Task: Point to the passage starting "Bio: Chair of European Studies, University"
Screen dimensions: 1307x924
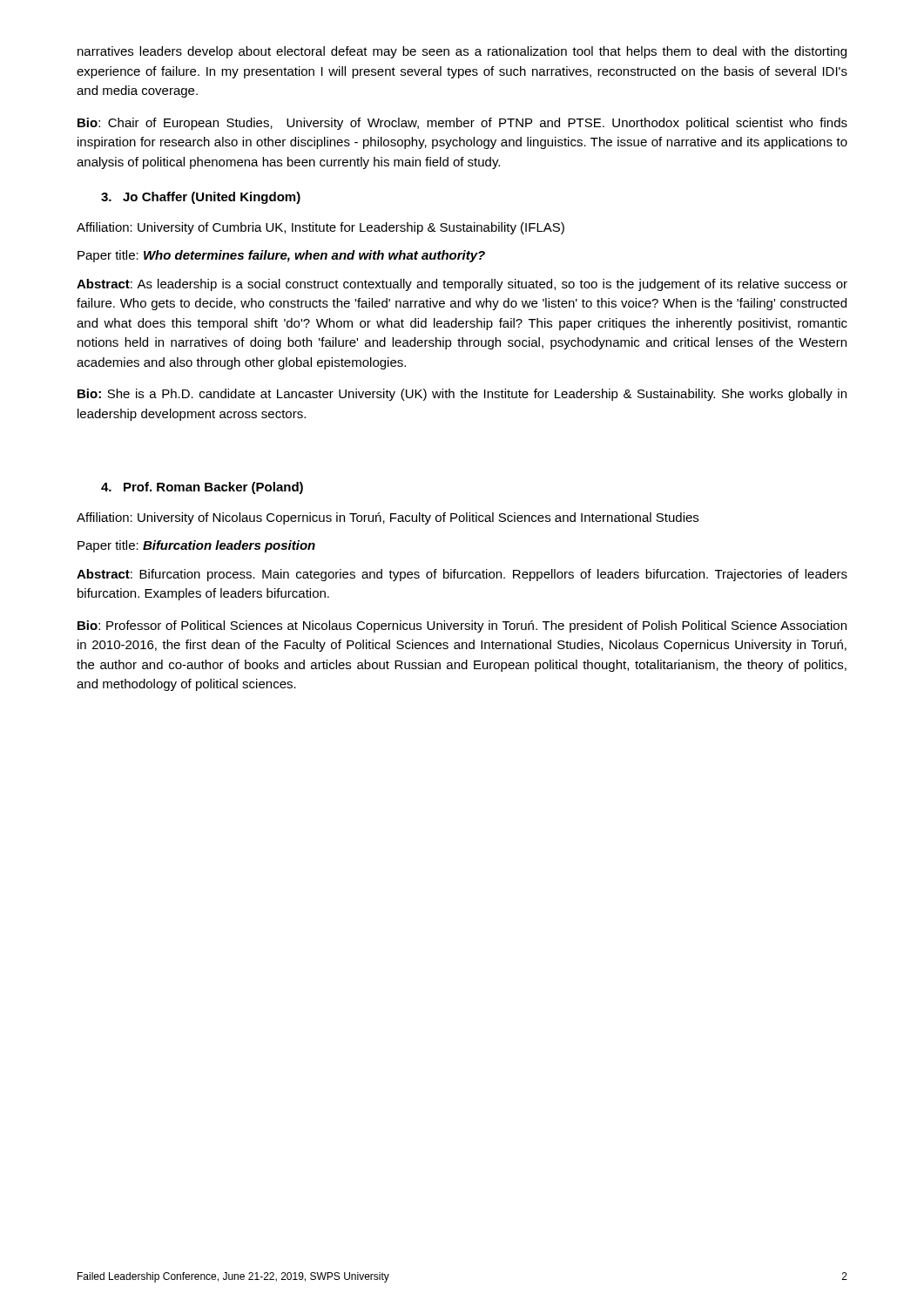Action: tap(462, 142)
